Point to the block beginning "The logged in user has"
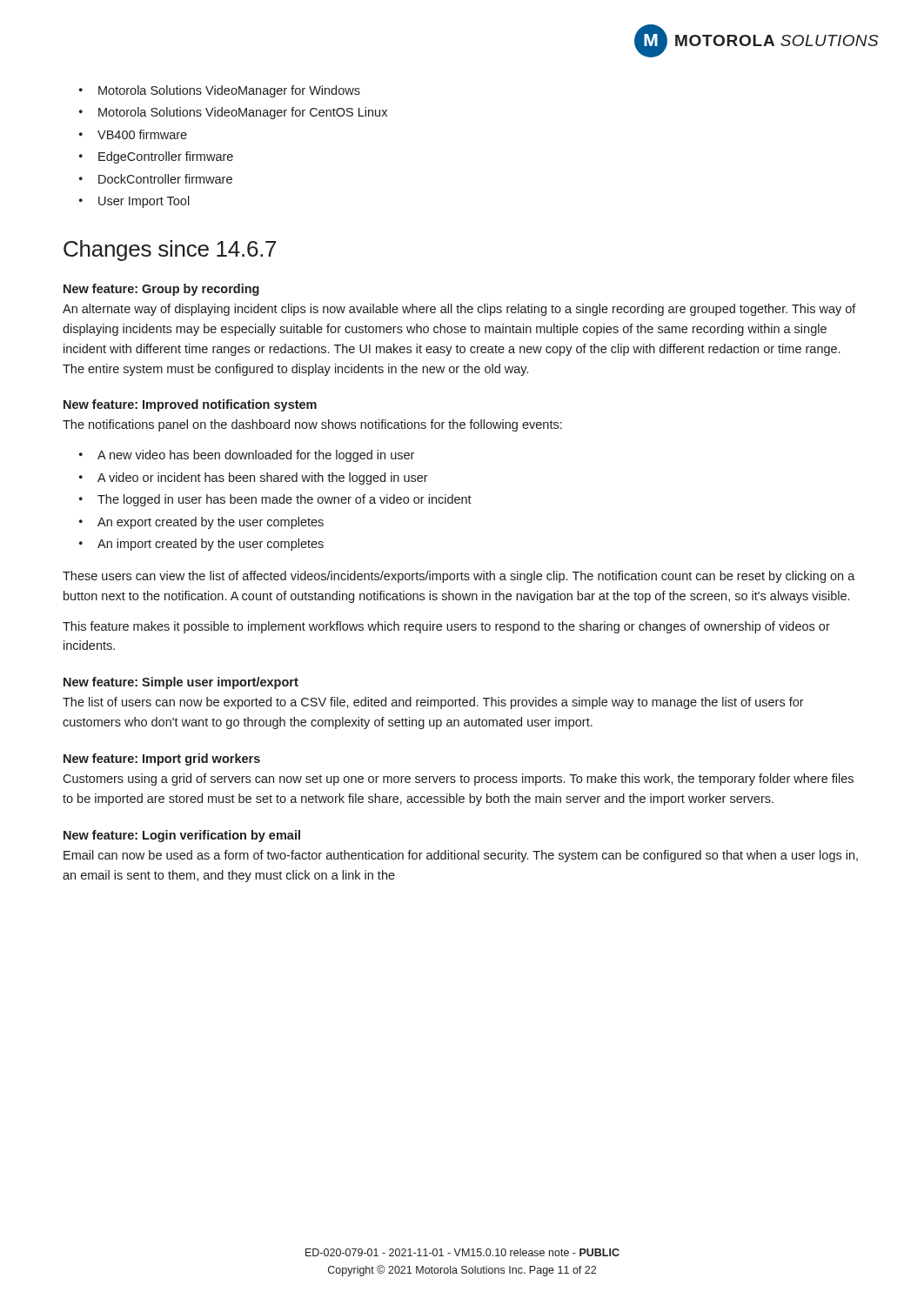Image resolution: width=924 pixels, height=1305 pixels. [284, 500]
